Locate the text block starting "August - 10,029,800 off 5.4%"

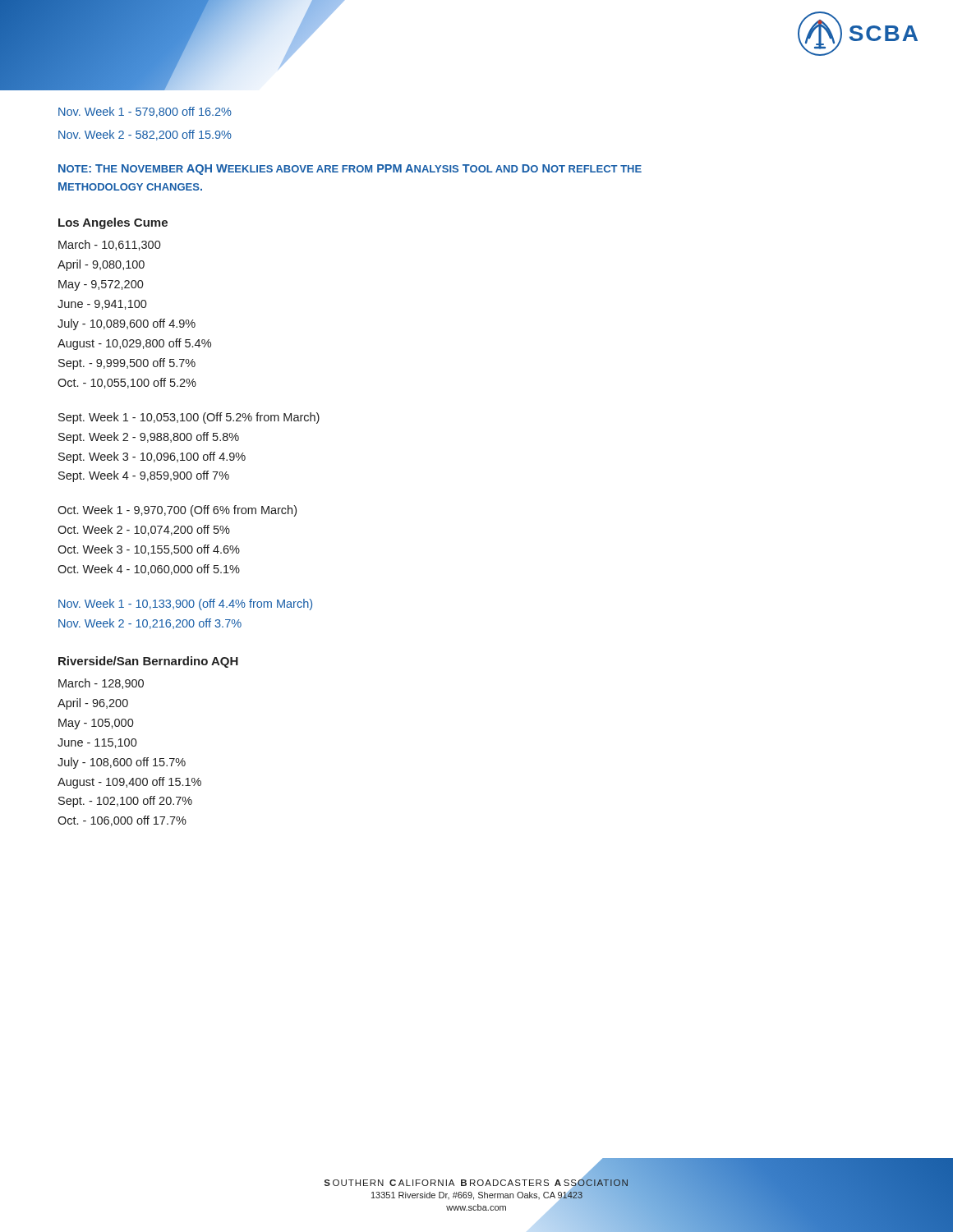tap(135, 343)
